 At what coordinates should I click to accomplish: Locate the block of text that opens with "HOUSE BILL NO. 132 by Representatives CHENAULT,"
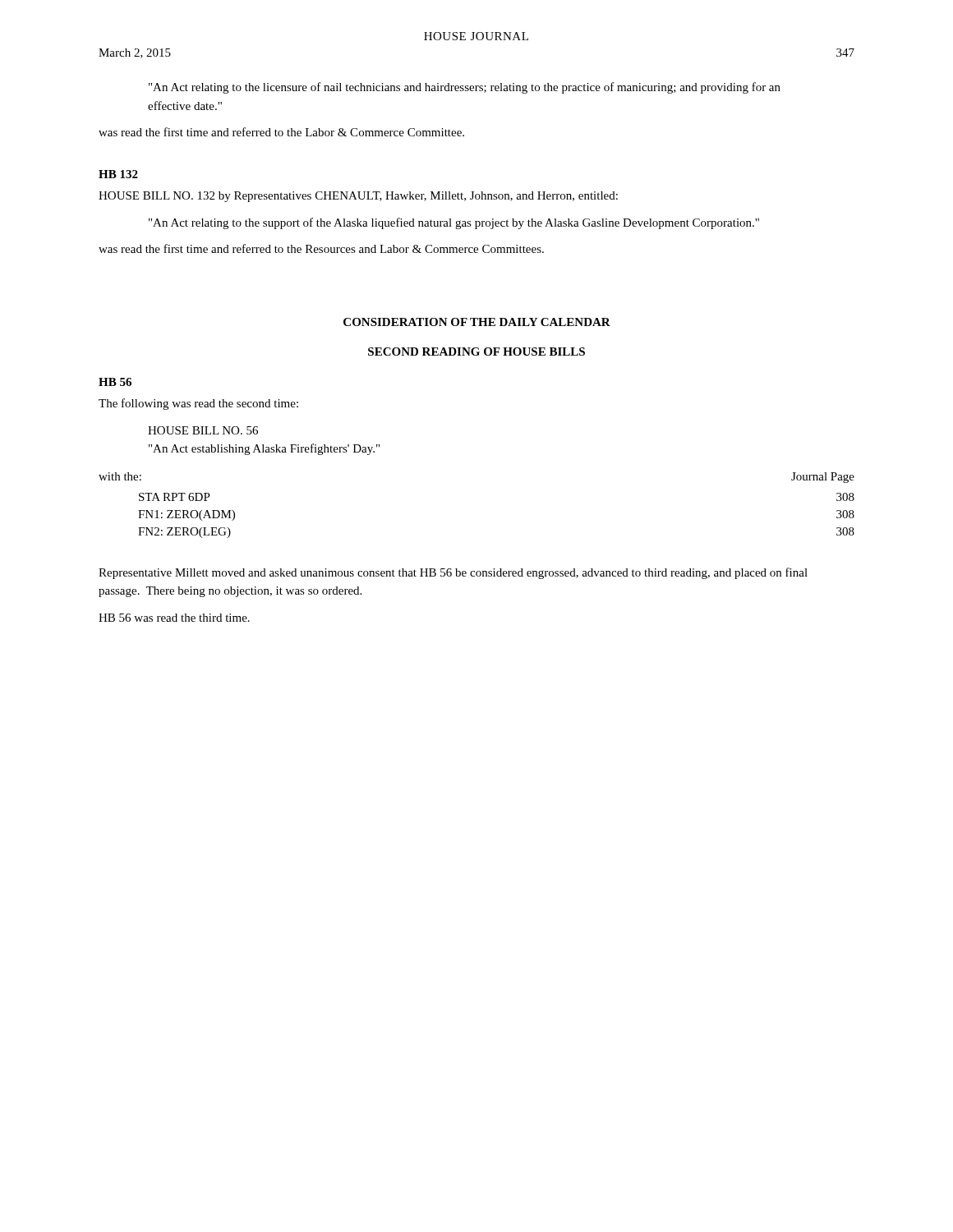point(476,196)
